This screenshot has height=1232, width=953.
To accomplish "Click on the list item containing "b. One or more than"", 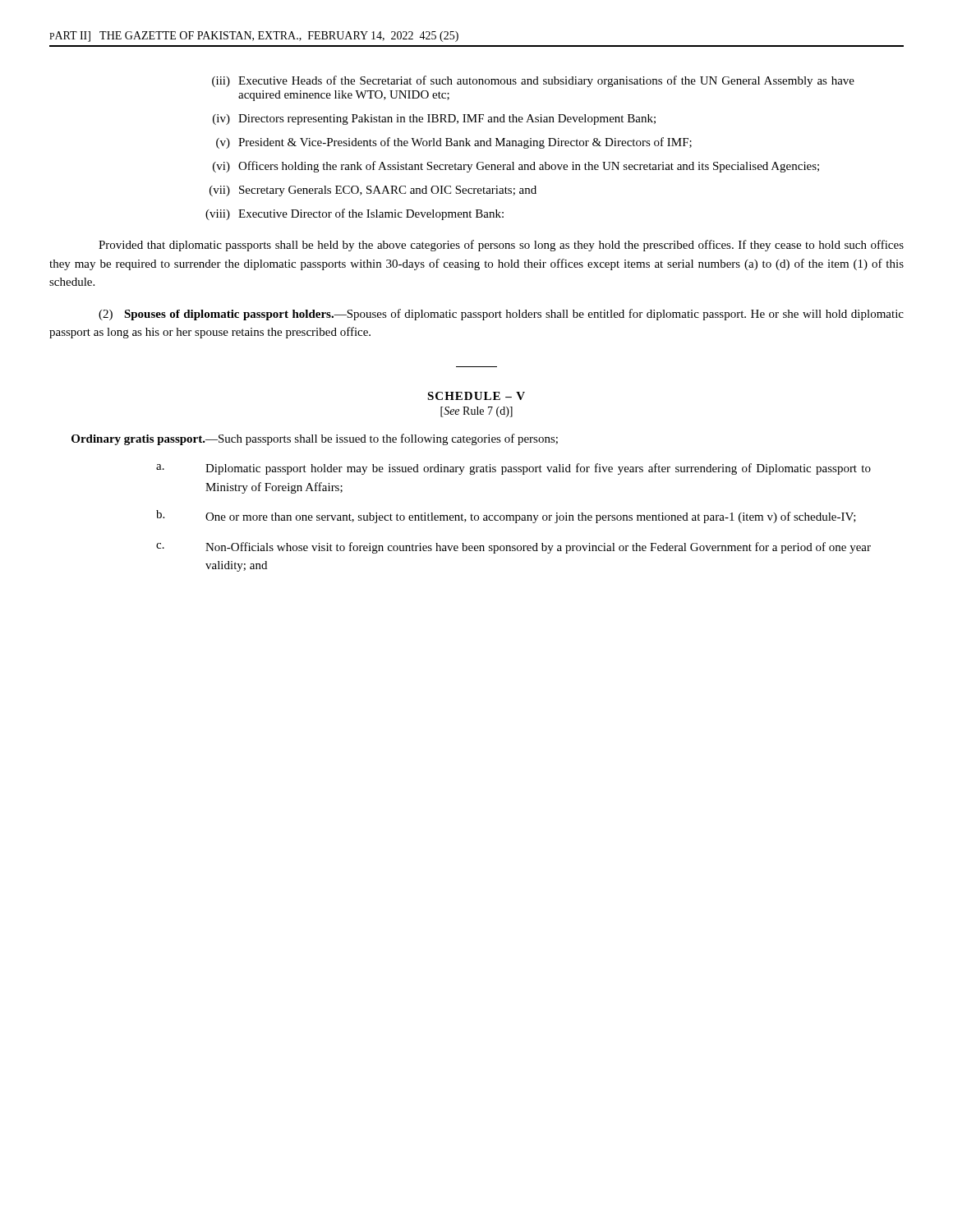I will (x=513, y=517).
